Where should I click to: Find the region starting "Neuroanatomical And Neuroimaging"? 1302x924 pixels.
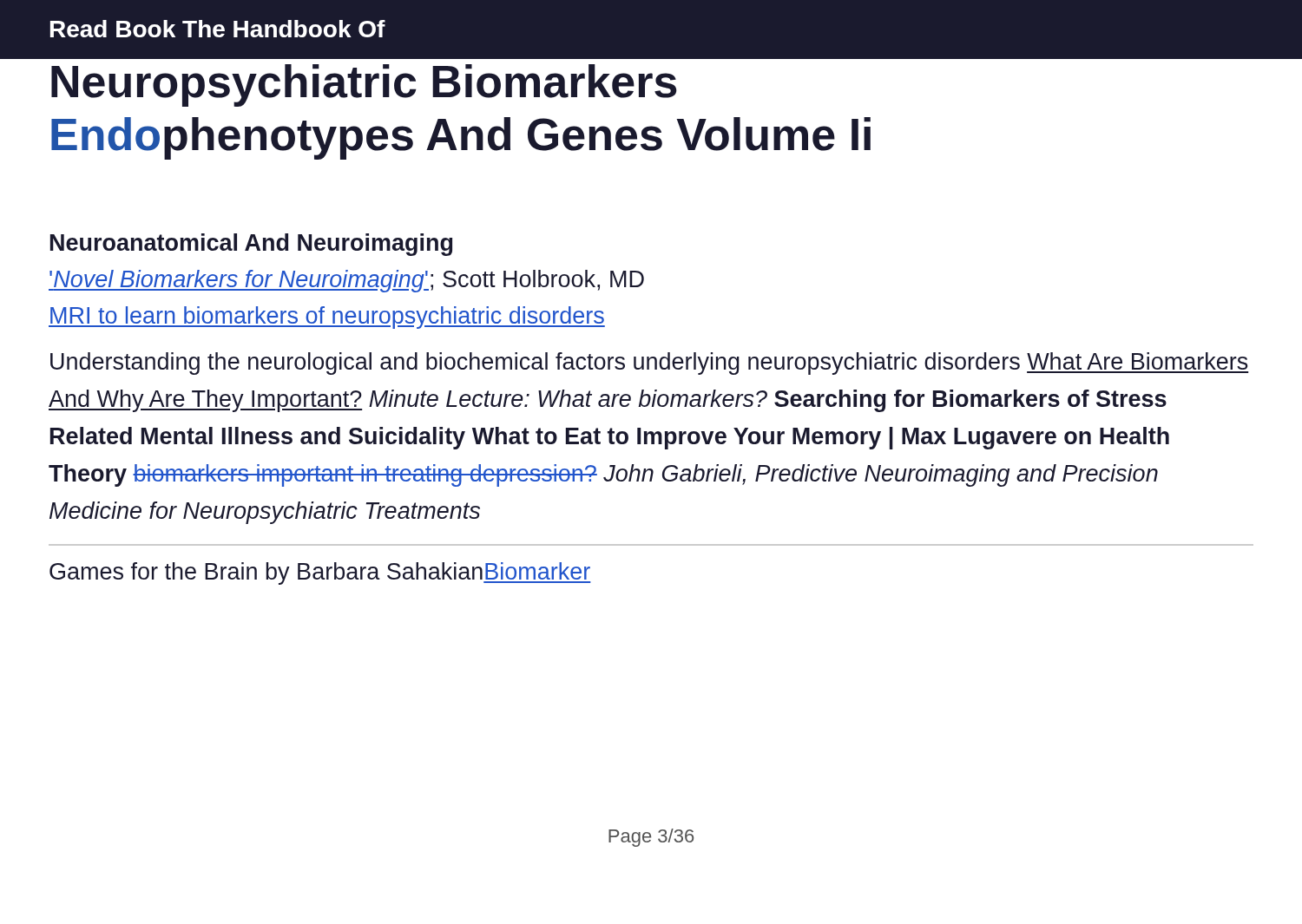point(251,243)
